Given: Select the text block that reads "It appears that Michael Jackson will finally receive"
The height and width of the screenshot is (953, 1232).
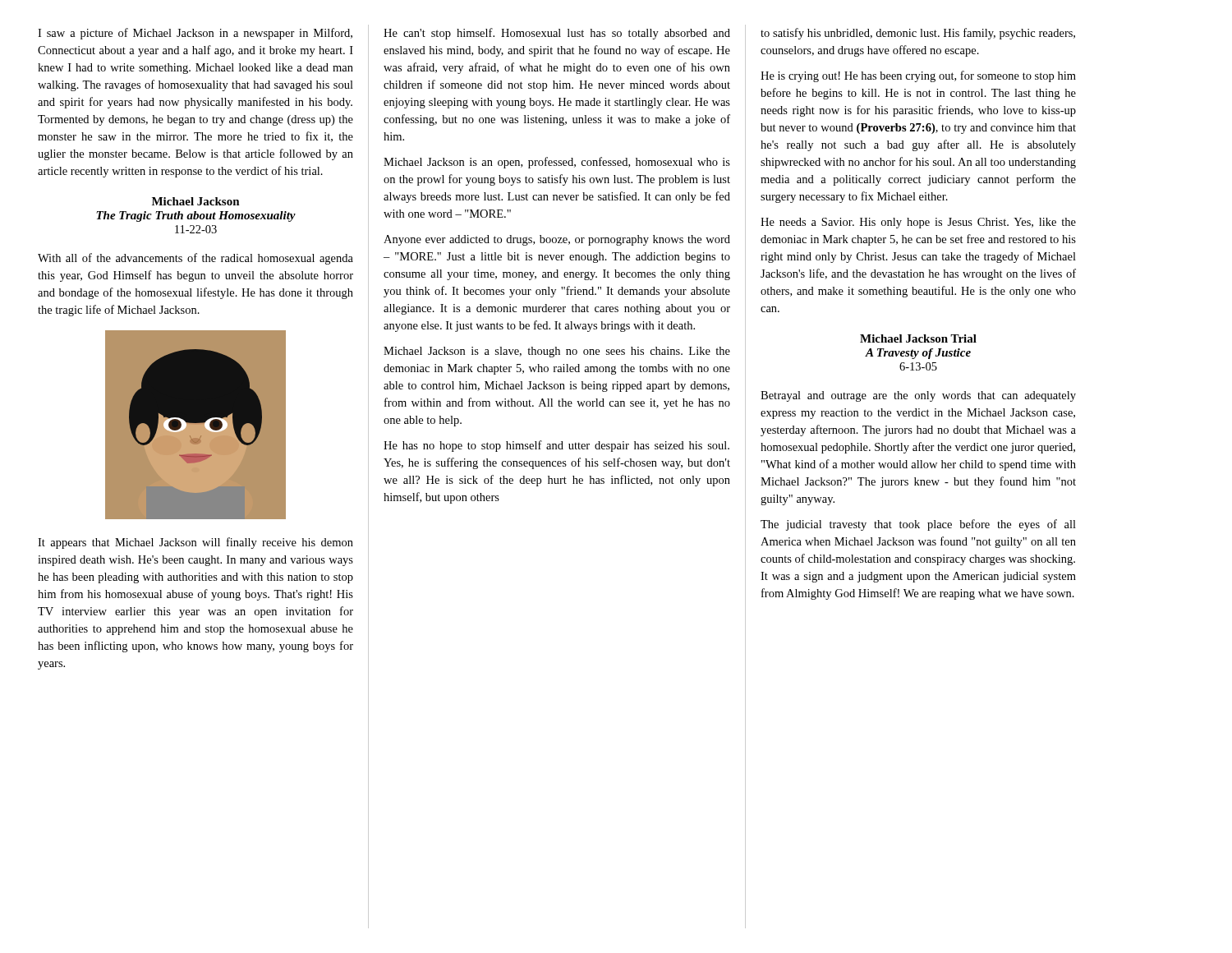Looking at the screenshot, I should (x=196, y=603).
